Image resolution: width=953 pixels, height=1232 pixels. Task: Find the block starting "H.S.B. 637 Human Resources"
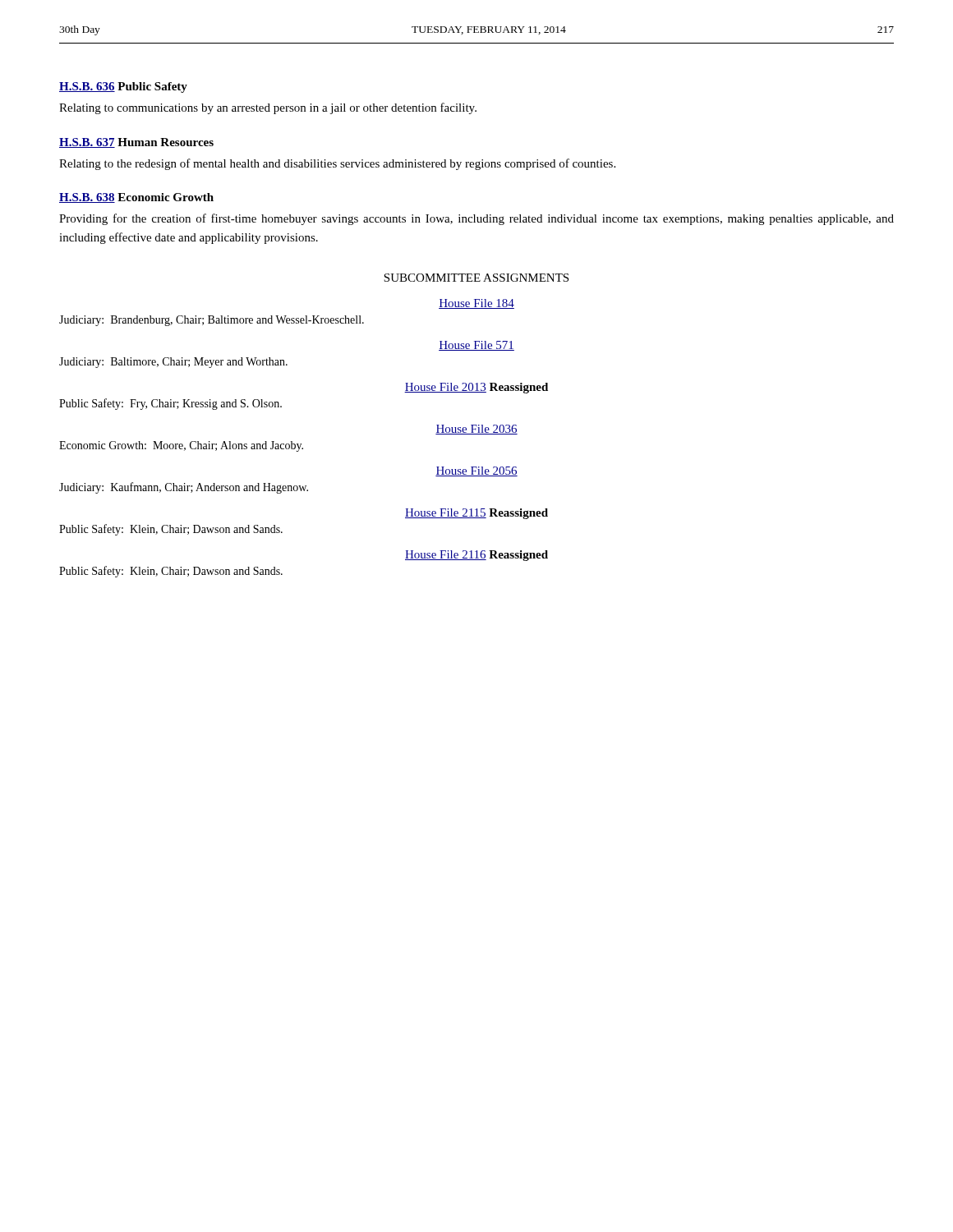[x=136, y=142]
